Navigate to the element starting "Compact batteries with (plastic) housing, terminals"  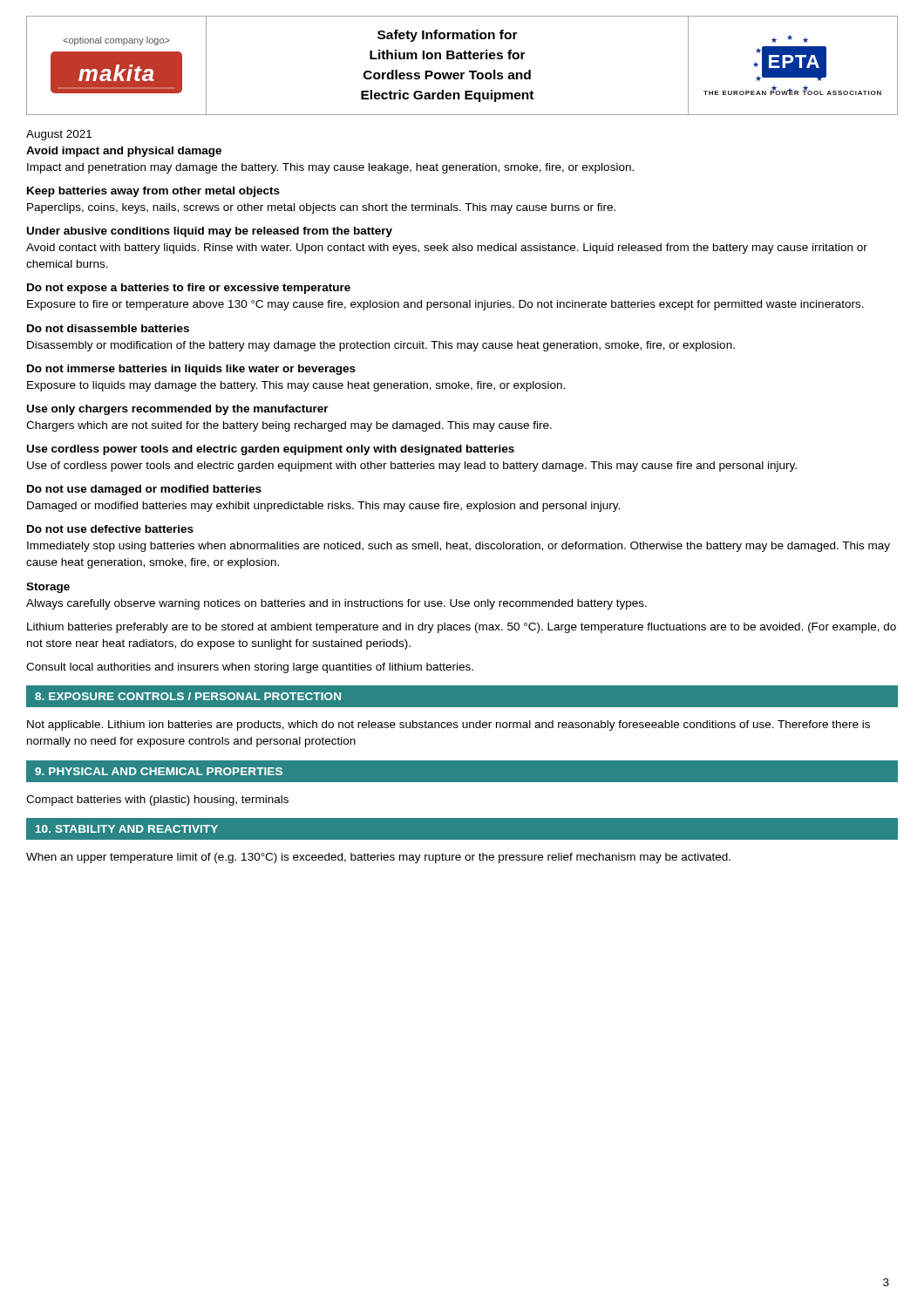tap(158, 799)
